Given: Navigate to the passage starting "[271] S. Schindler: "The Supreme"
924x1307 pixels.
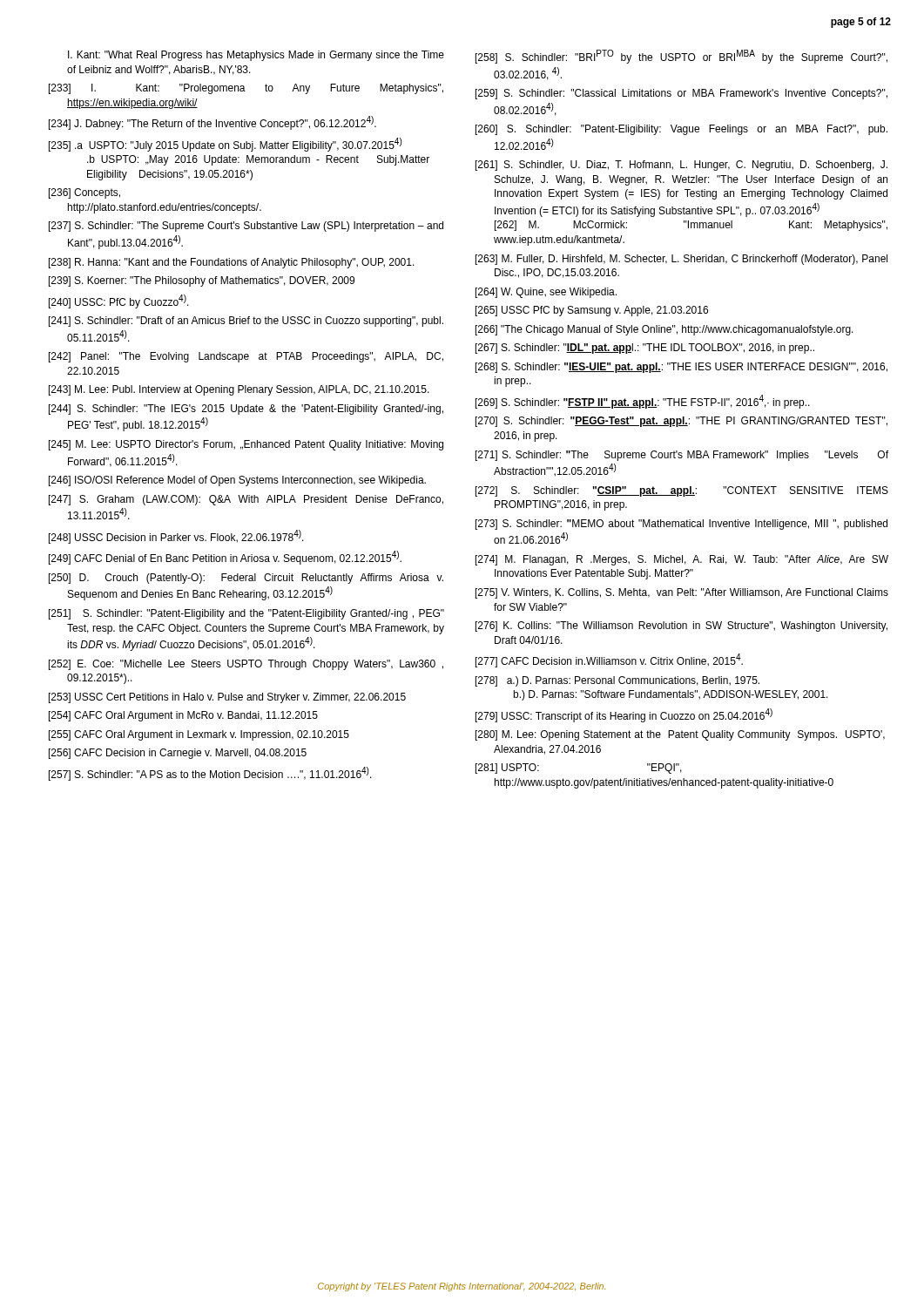Looking at the screenshot, I should click(681, 463).
